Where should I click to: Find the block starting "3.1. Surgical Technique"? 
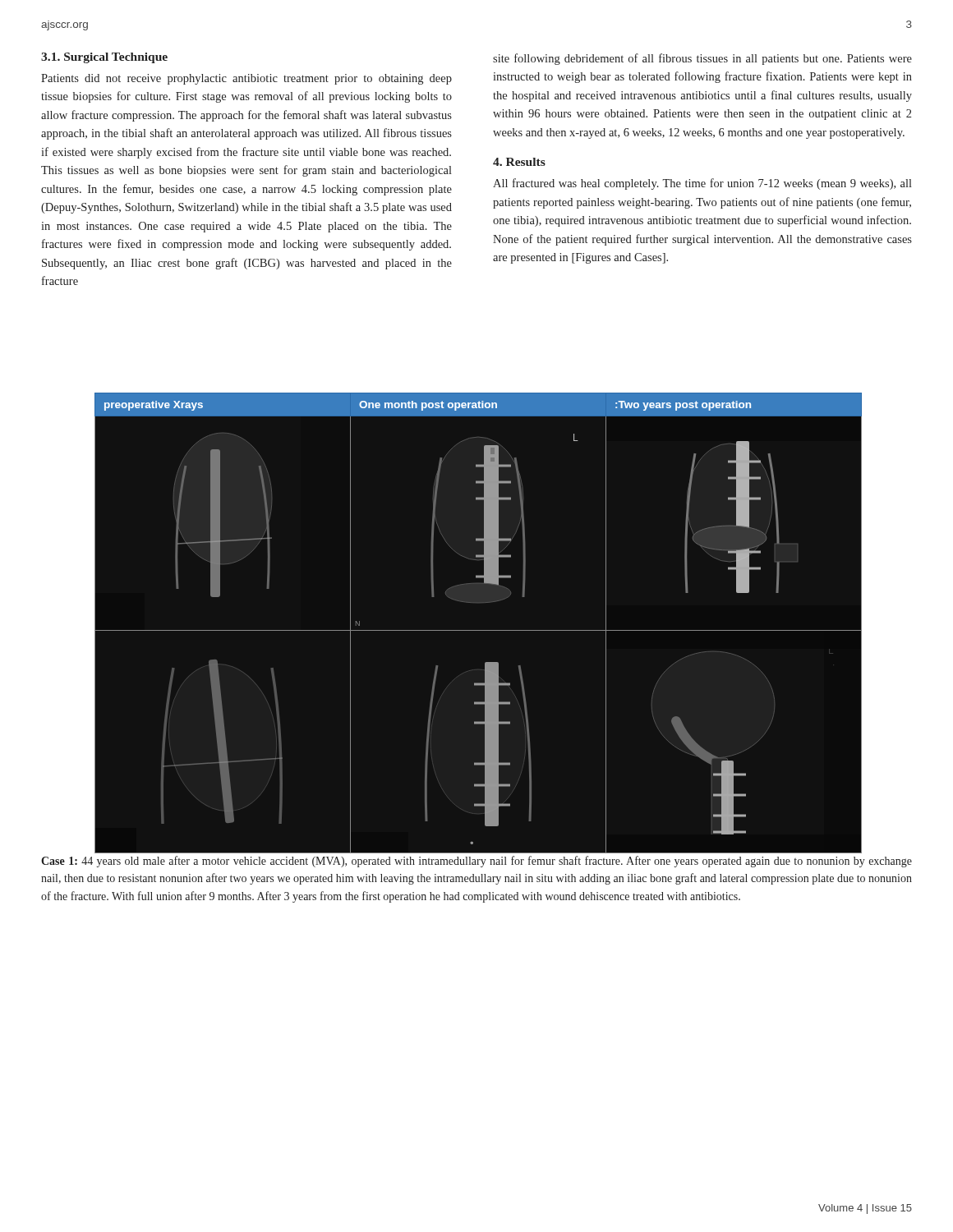(x=104, y=56)
